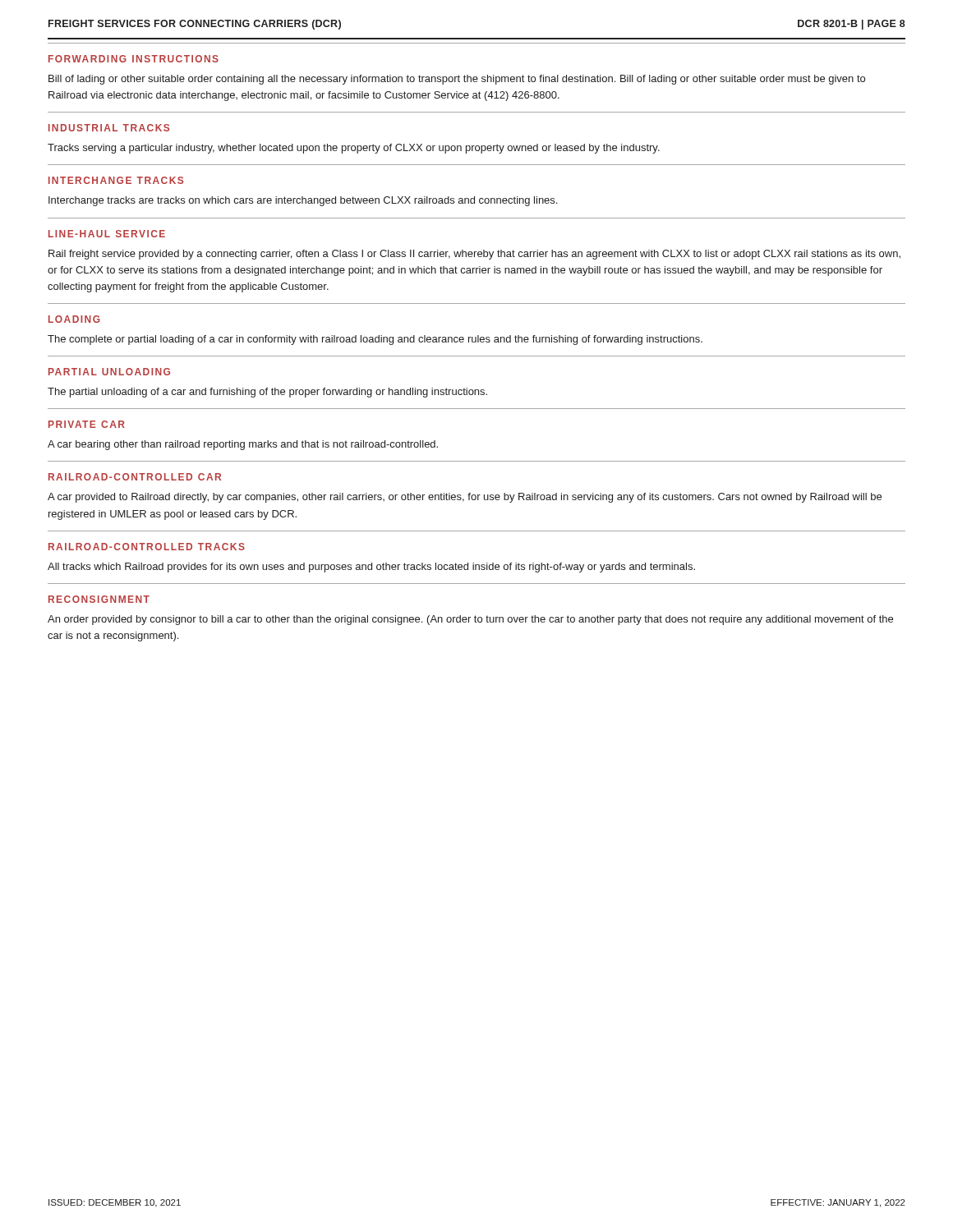Point to the block beginning "The partial unloading of"
Viewport: 953px width, 1232px height.
tap(268, 392)
